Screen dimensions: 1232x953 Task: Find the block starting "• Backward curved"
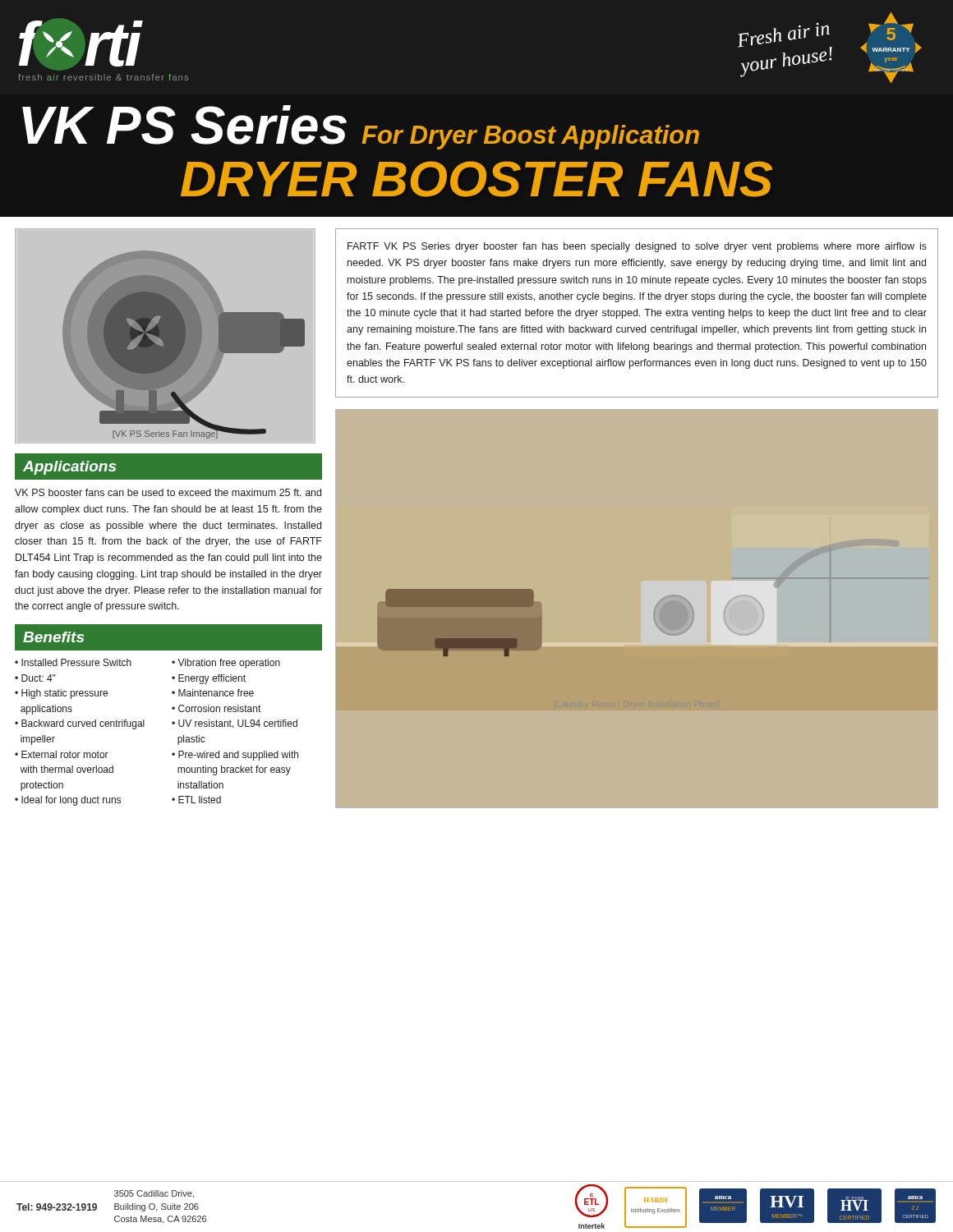tap(80, 732)
